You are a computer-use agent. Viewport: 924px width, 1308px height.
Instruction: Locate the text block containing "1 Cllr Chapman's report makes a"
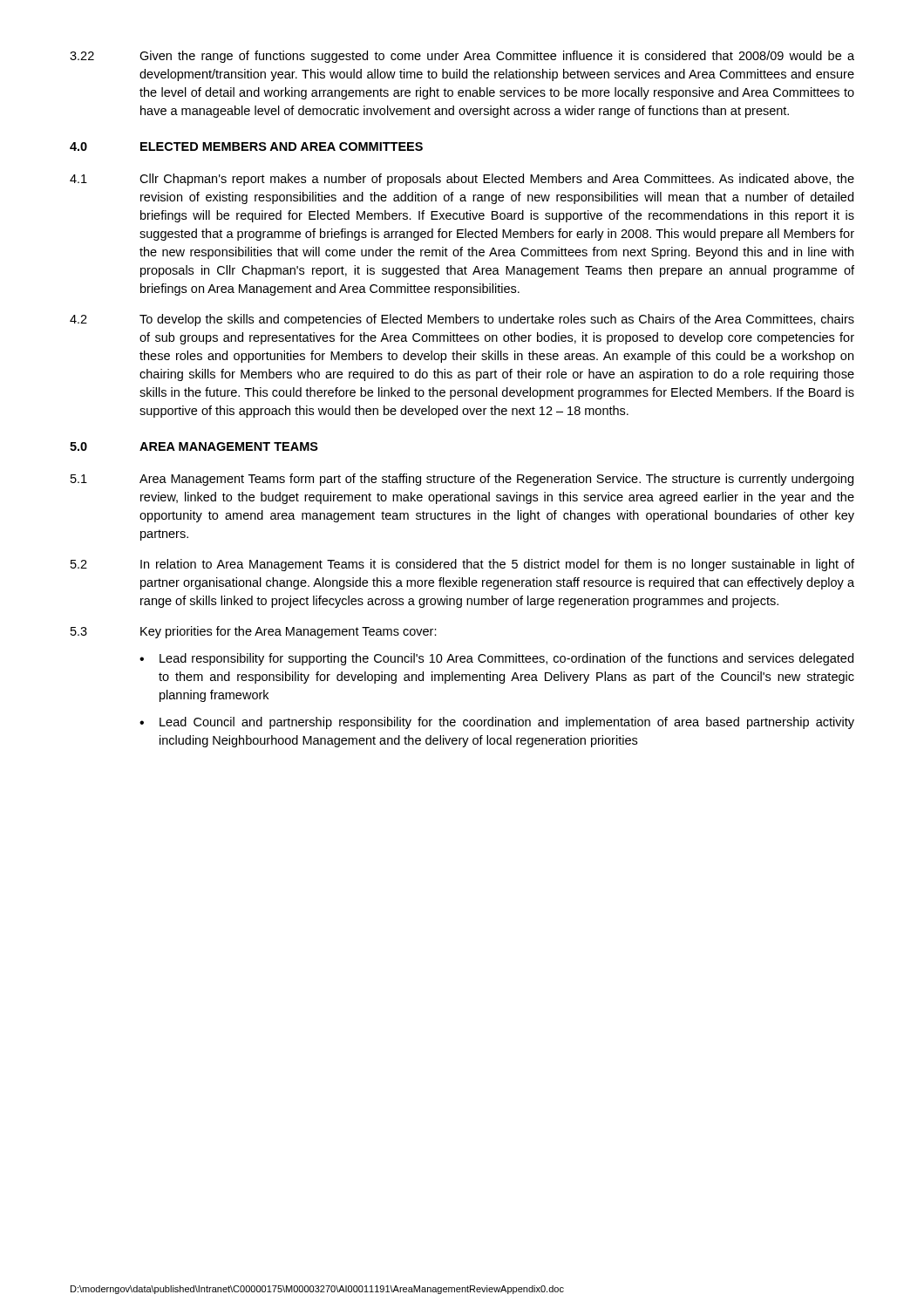pyautogui.click(x=462, y=234)
